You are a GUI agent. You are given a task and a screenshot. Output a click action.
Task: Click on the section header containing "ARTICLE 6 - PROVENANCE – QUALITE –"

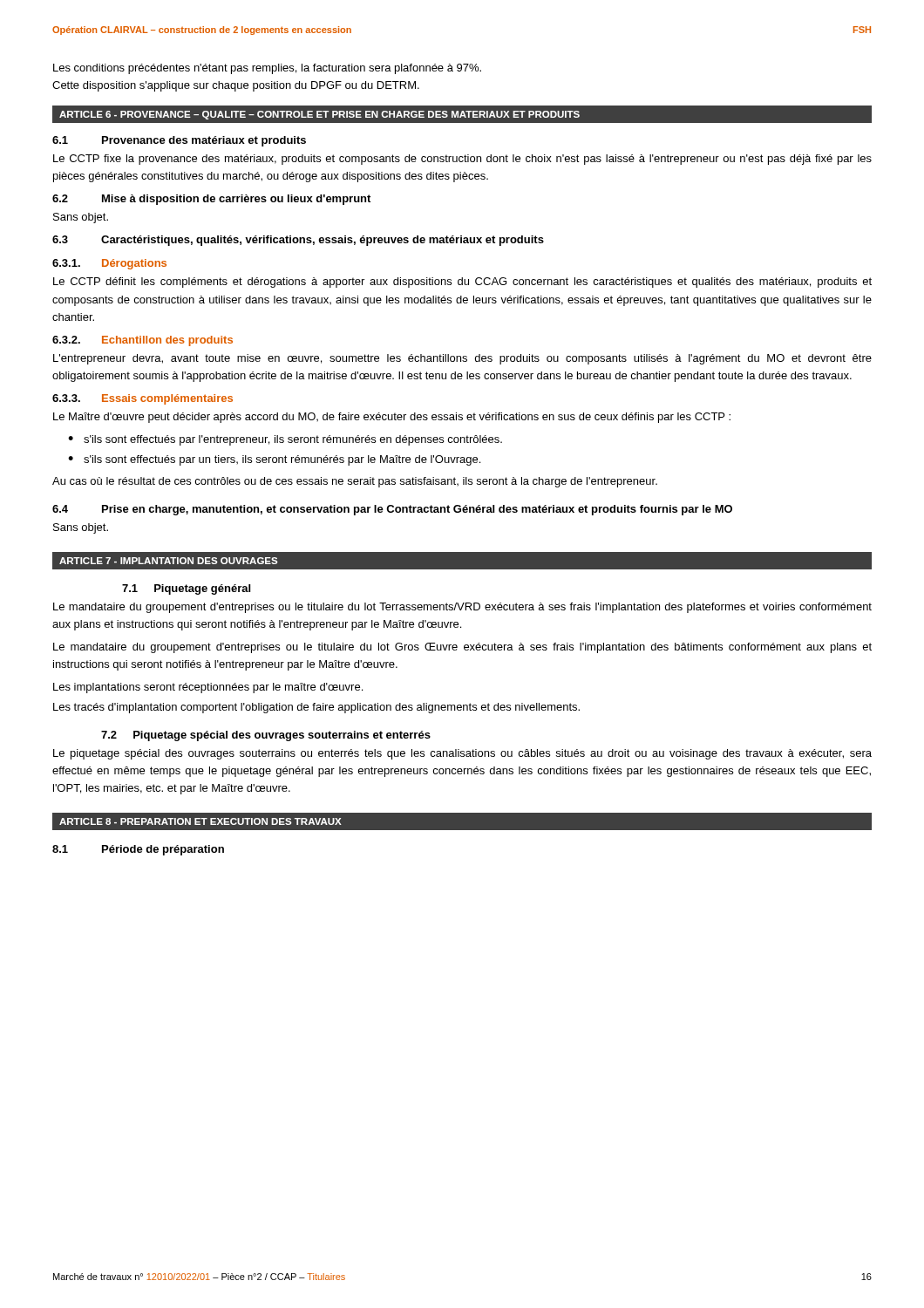pos(320,114)
